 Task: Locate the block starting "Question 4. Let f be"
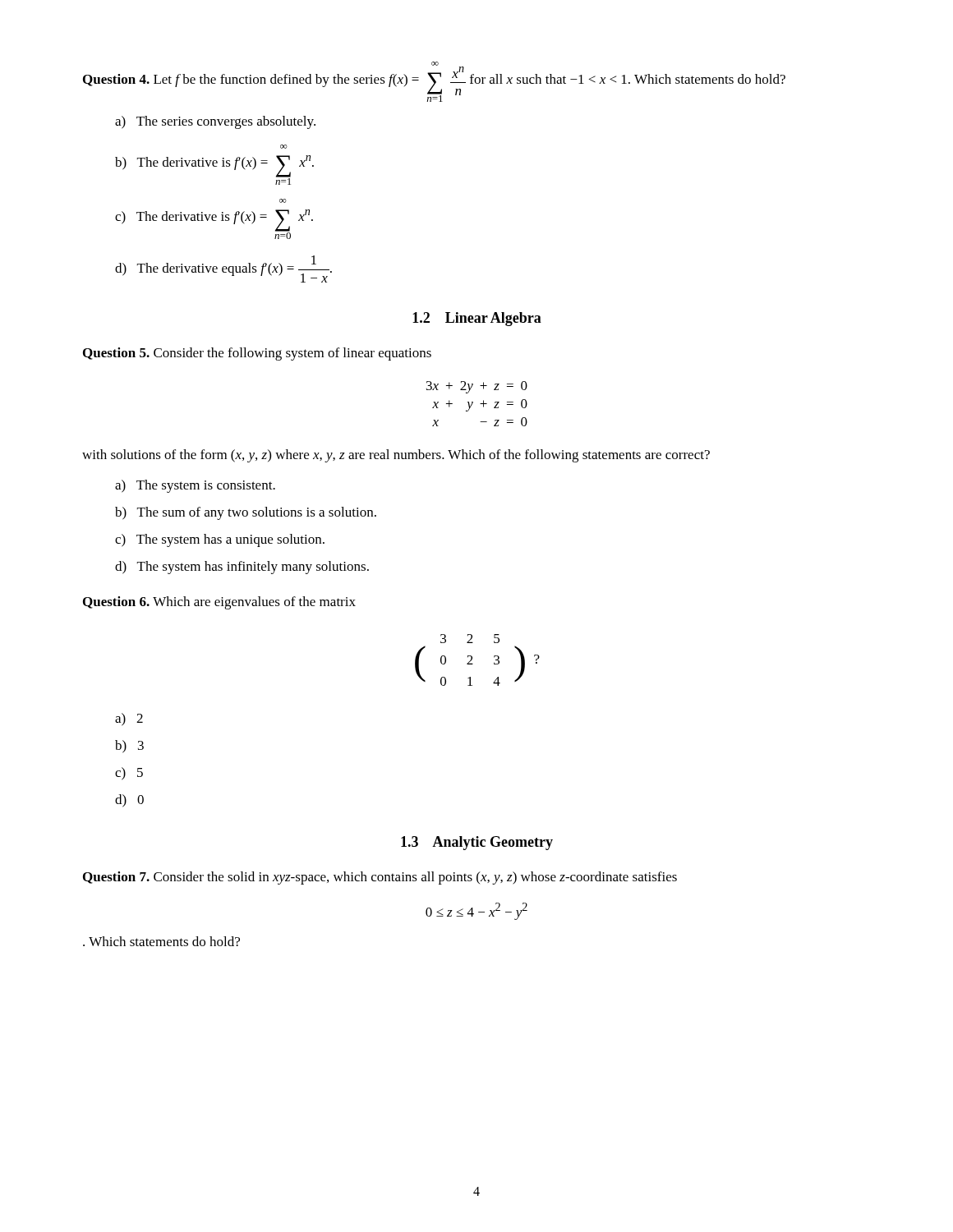pos(434,81)
